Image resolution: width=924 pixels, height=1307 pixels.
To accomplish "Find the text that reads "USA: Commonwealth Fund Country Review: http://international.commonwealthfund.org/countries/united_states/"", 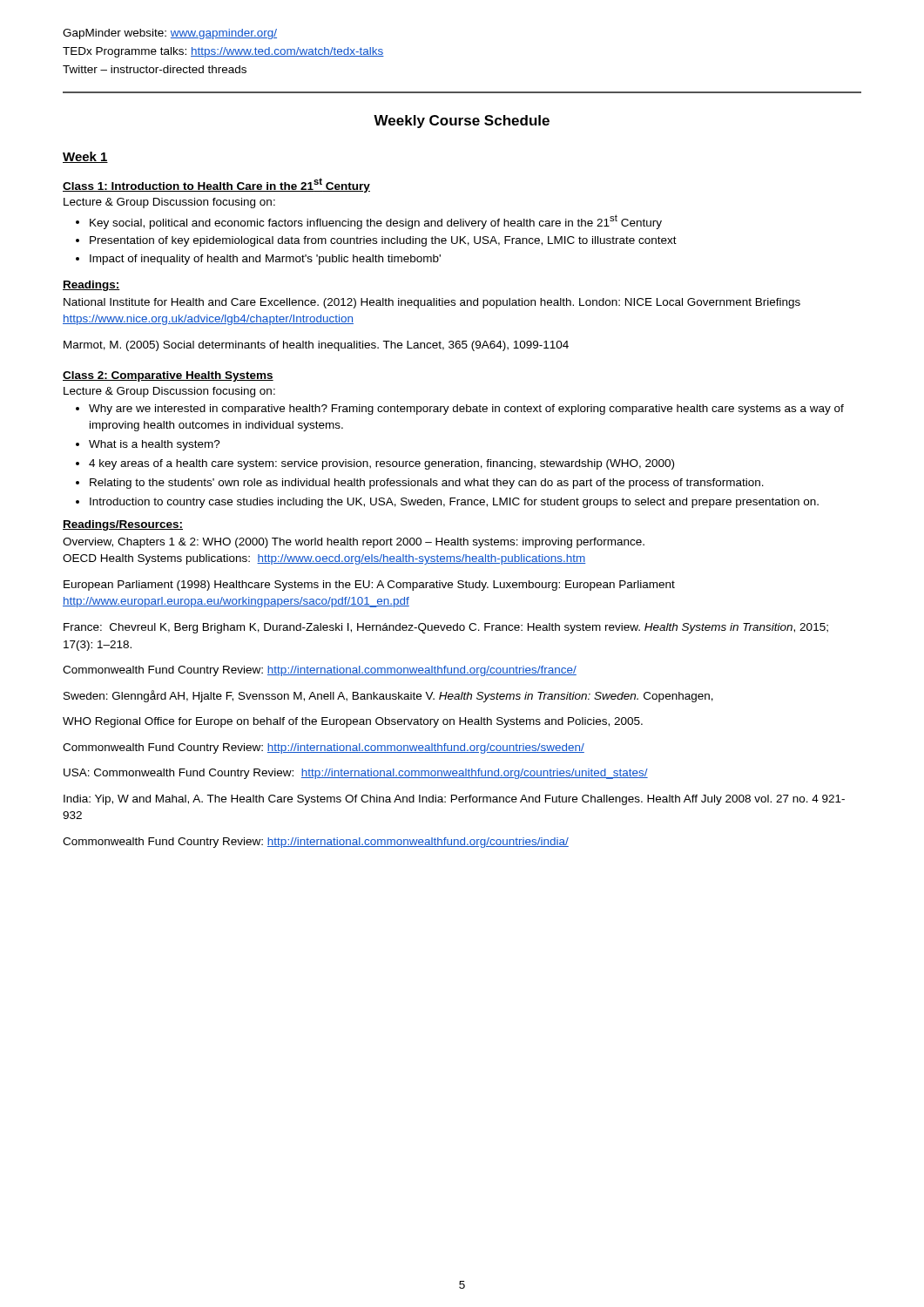I will pyautogui.click(x=355, y=773).
